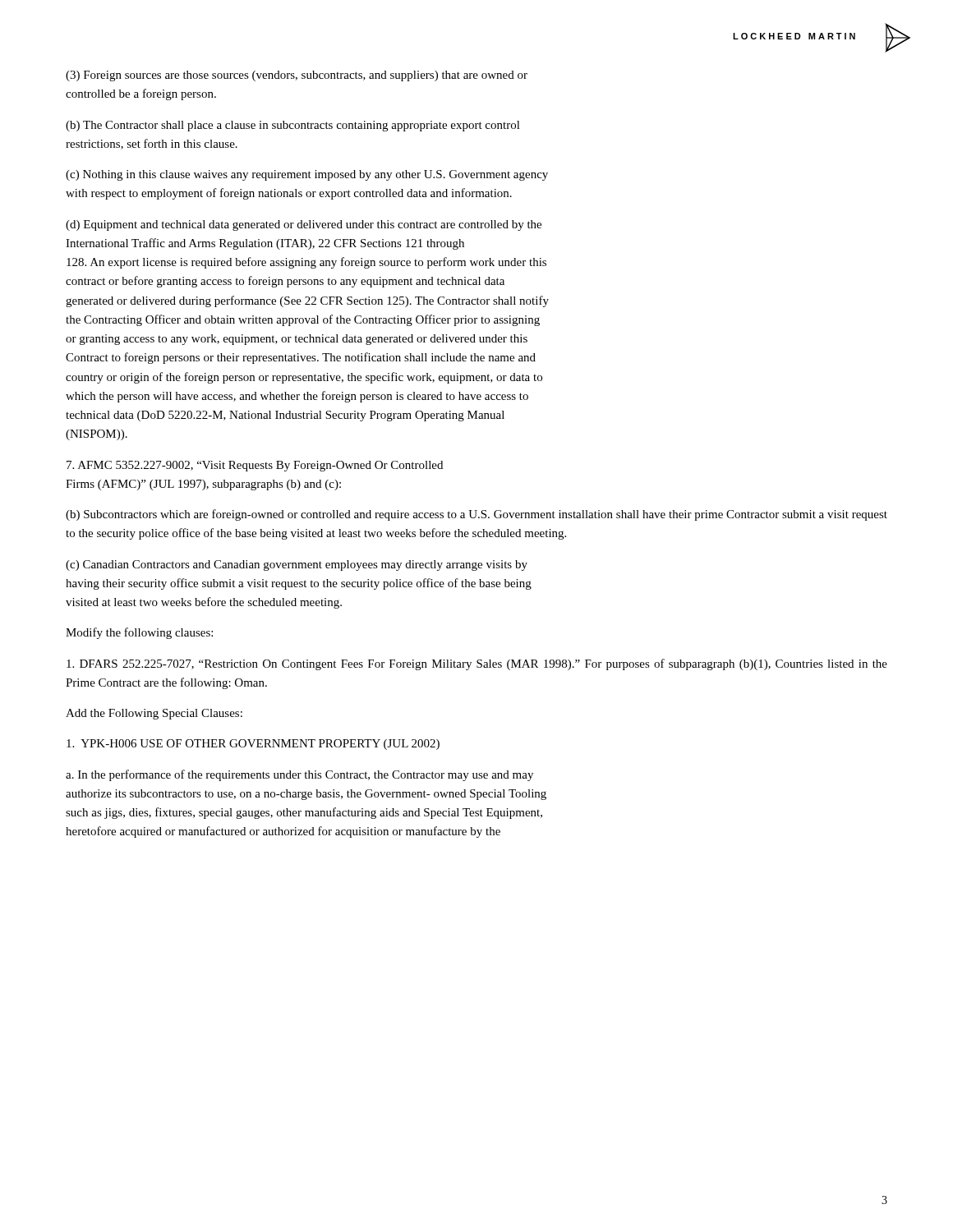Find a section header

coord(253,744)
